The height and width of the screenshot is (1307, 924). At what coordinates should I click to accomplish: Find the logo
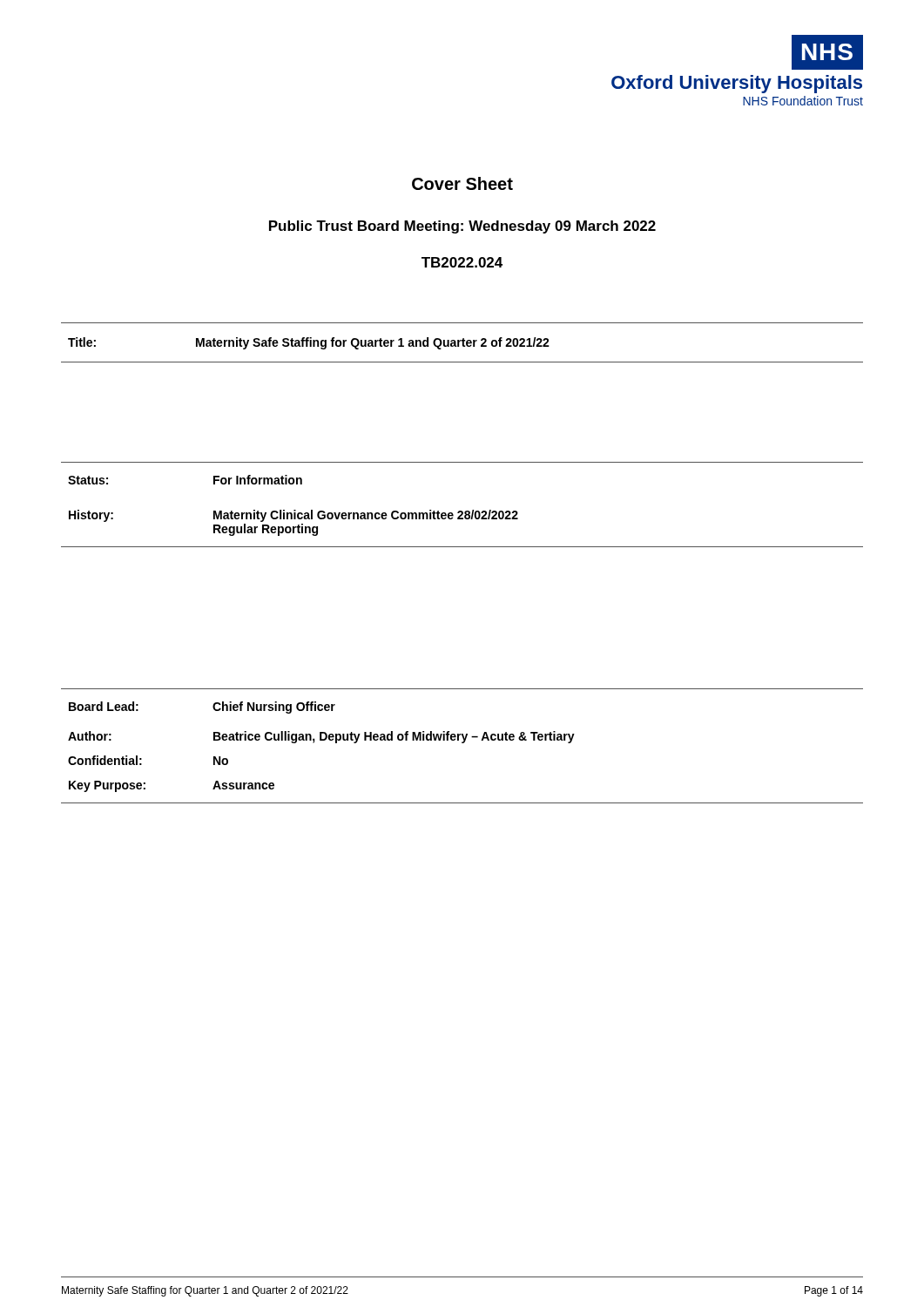[737, 71]
